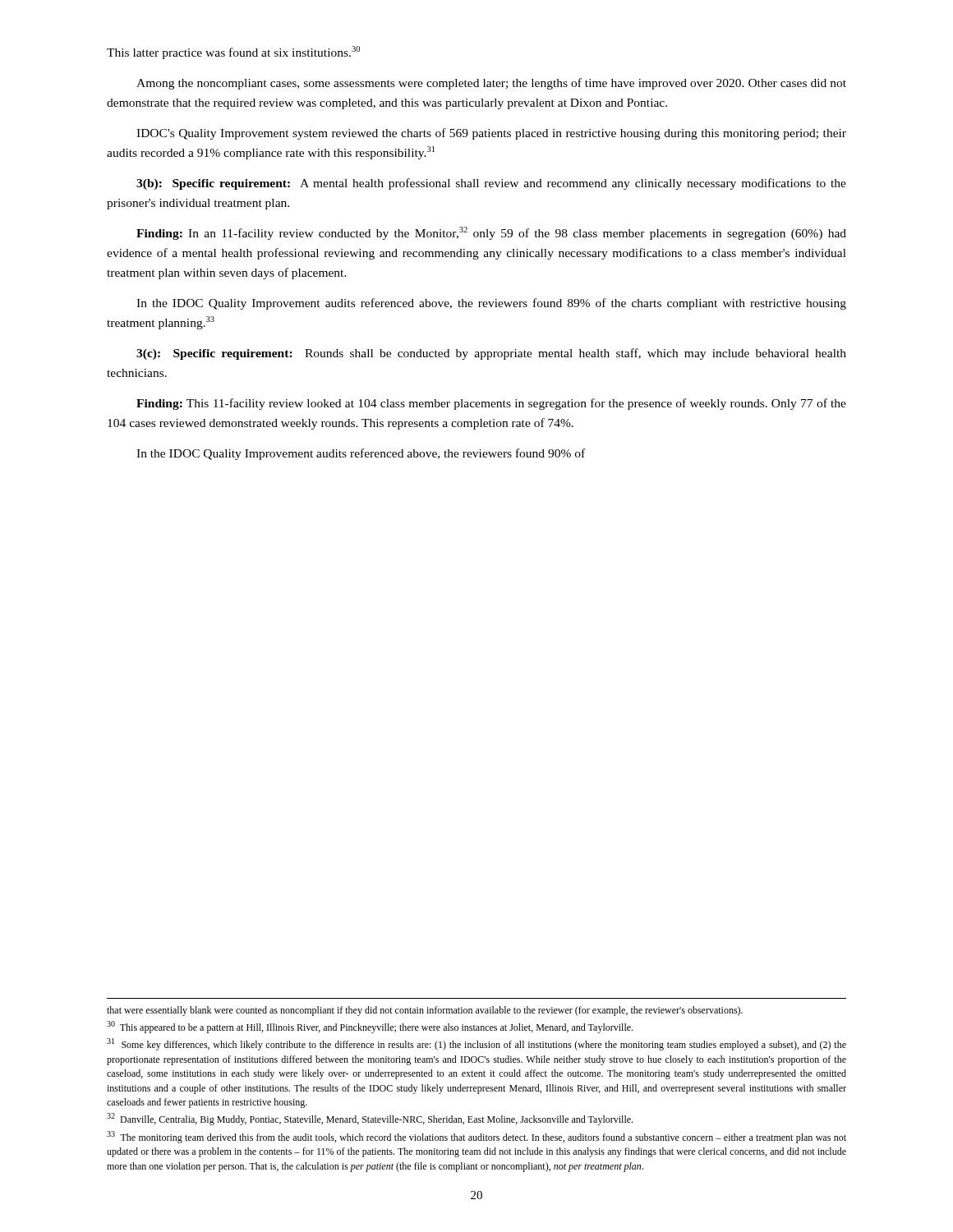
Task: Find the passage starting "that were essentially blank were"
Action: [x=476, y=1011]
